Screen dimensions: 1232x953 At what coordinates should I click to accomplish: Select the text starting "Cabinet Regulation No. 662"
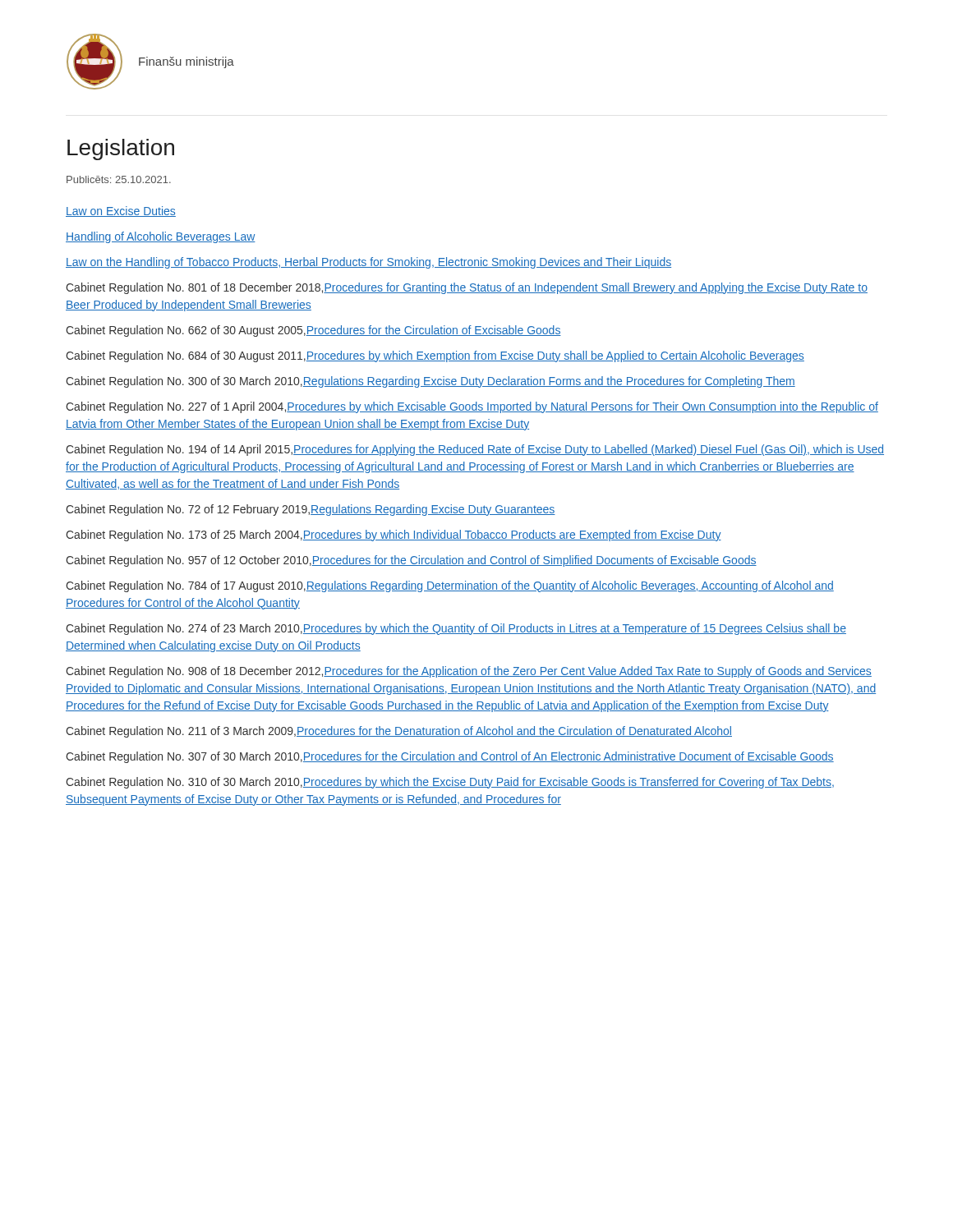(313, 330)
